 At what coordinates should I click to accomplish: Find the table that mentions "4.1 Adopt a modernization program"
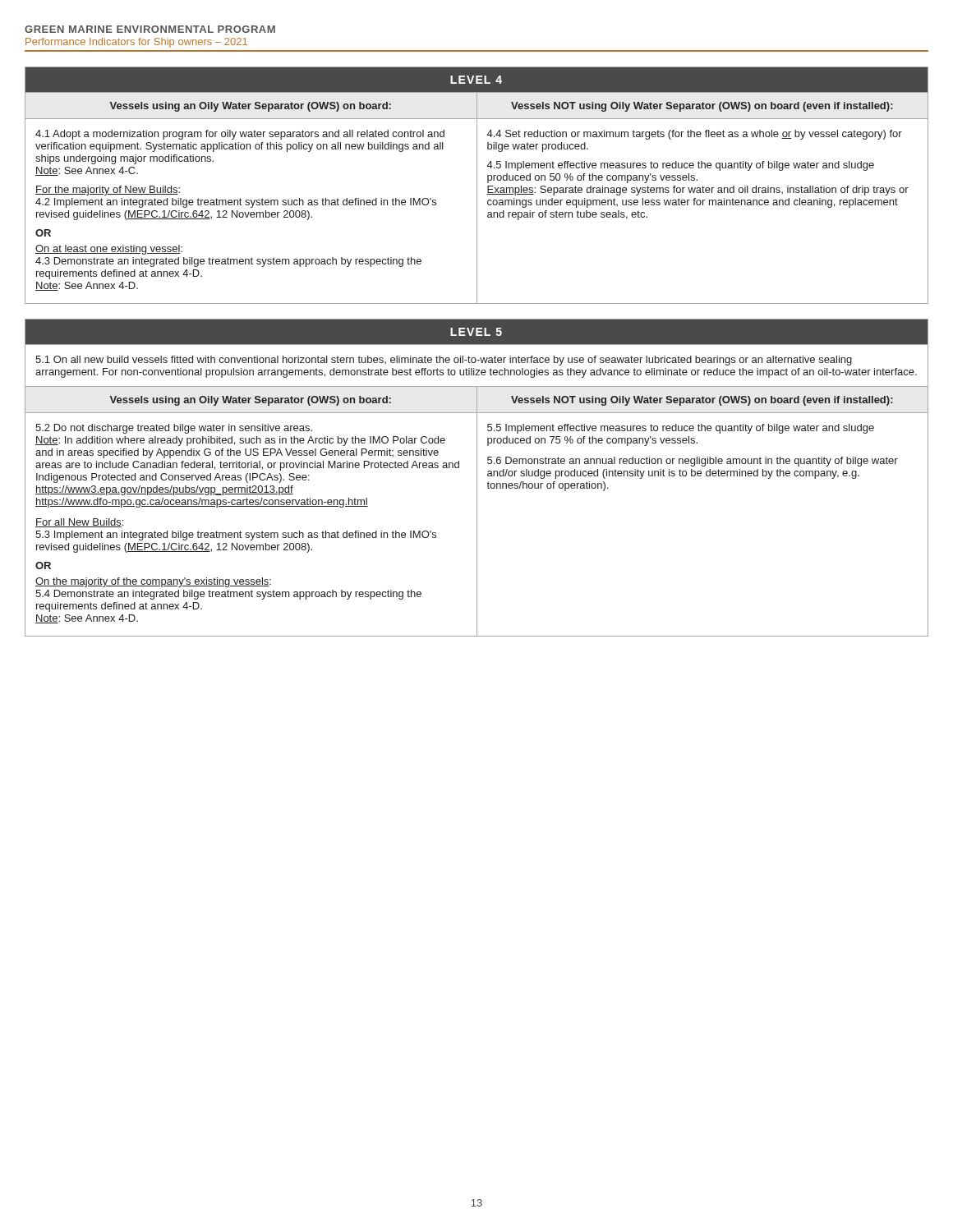pyautogui.click(x=476, y=185)
